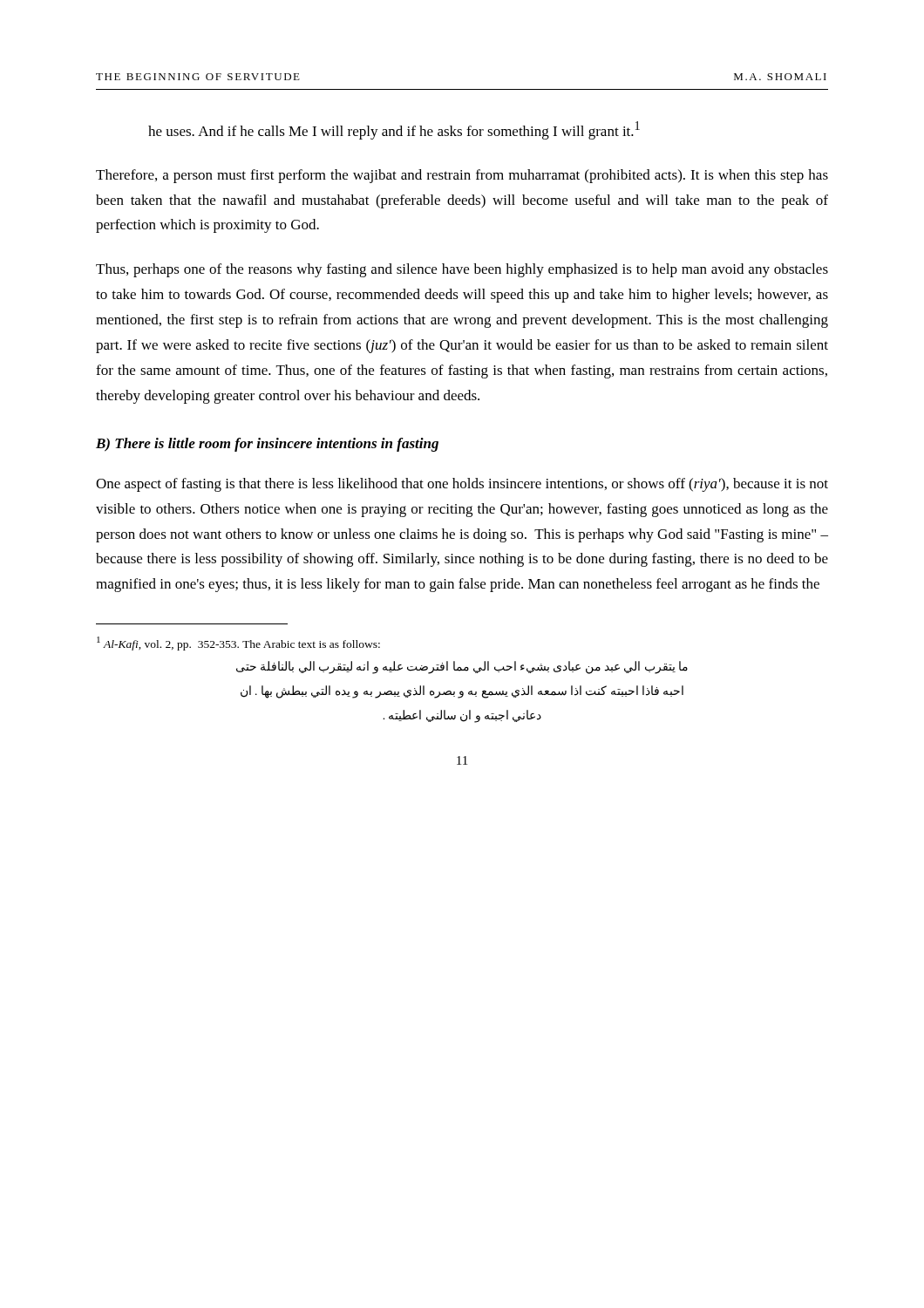The height and width of the screenshot is (1308, 924).
Task: Select the text block containing "Therefore, a person must first perform"
Action: 462,200
